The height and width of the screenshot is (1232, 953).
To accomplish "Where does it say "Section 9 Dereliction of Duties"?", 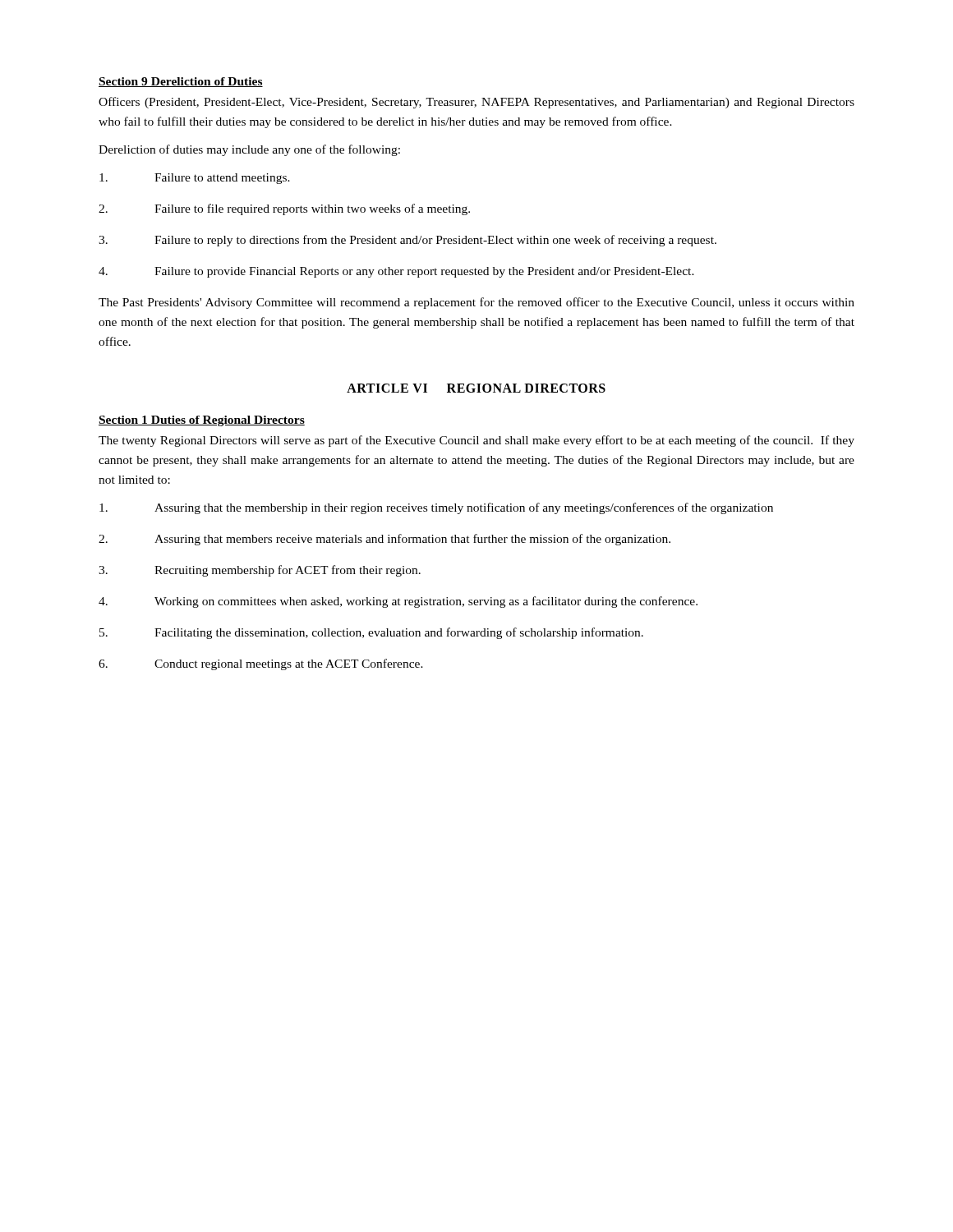I will coord(180,81).
